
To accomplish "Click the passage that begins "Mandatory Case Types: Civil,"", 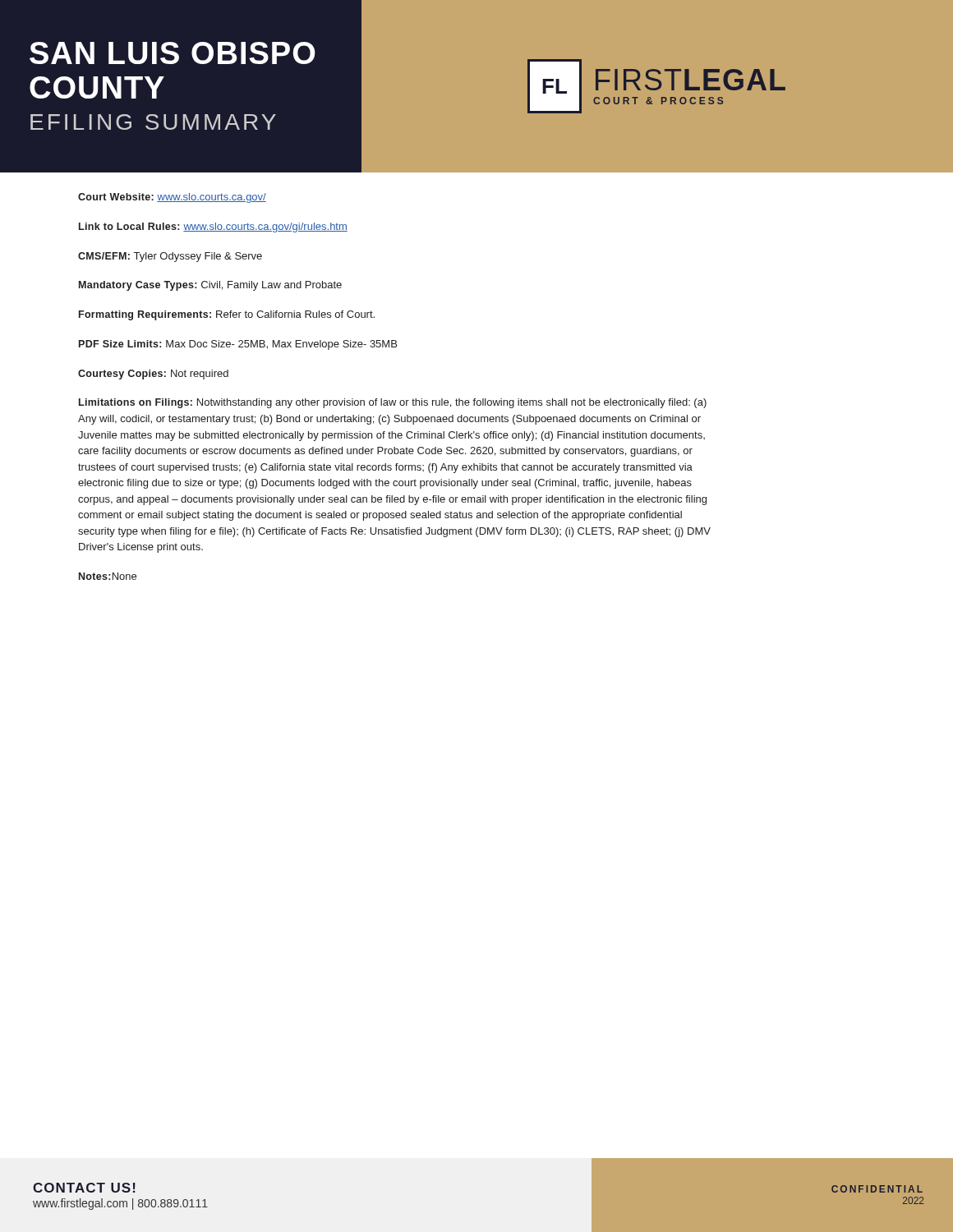I will pos(210,285).
